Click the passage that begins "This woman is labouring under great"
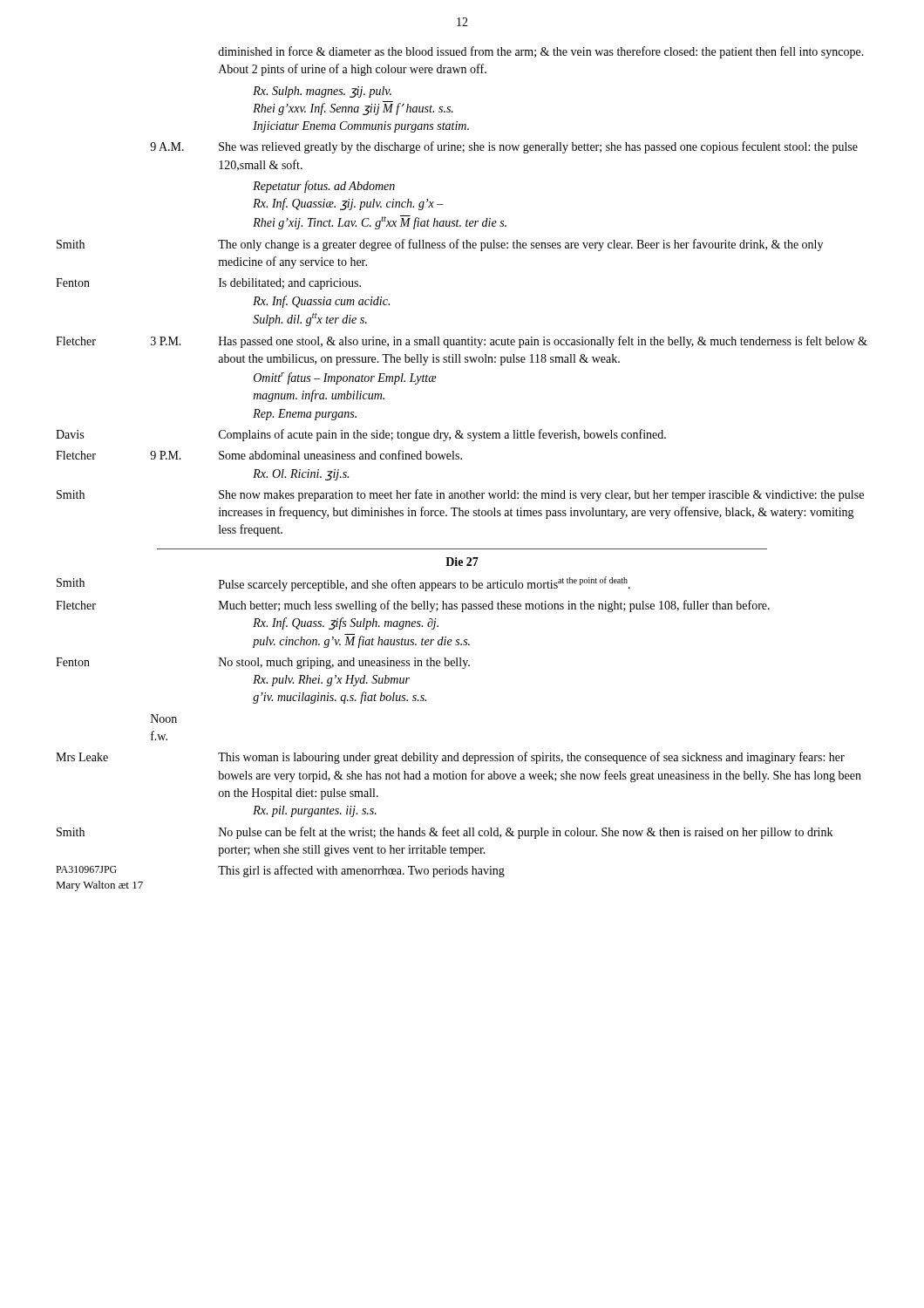This screenshot has height=1308, width=924. point(543,786)
